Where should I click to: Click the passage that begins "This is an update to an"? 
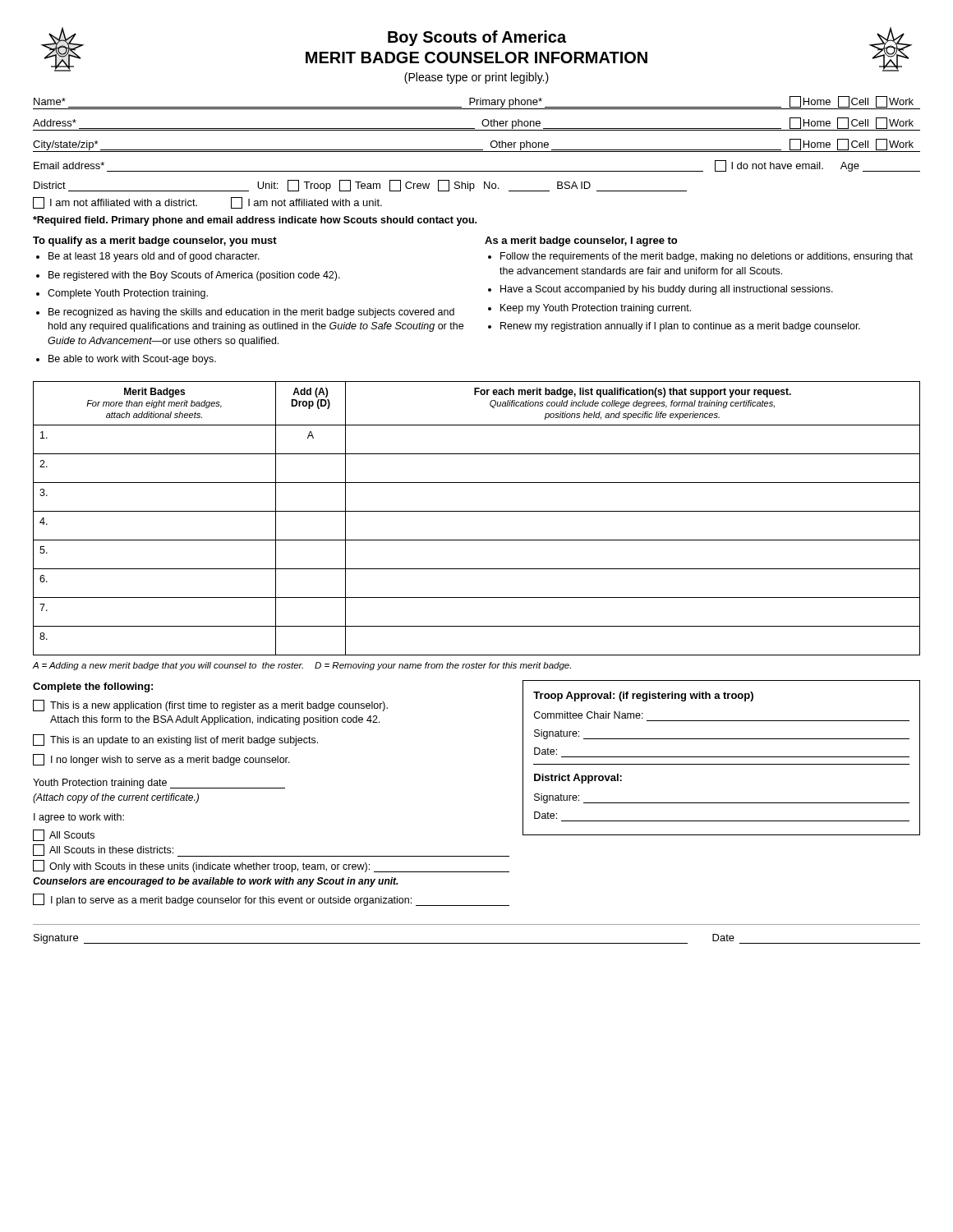[x=176, y=740]
